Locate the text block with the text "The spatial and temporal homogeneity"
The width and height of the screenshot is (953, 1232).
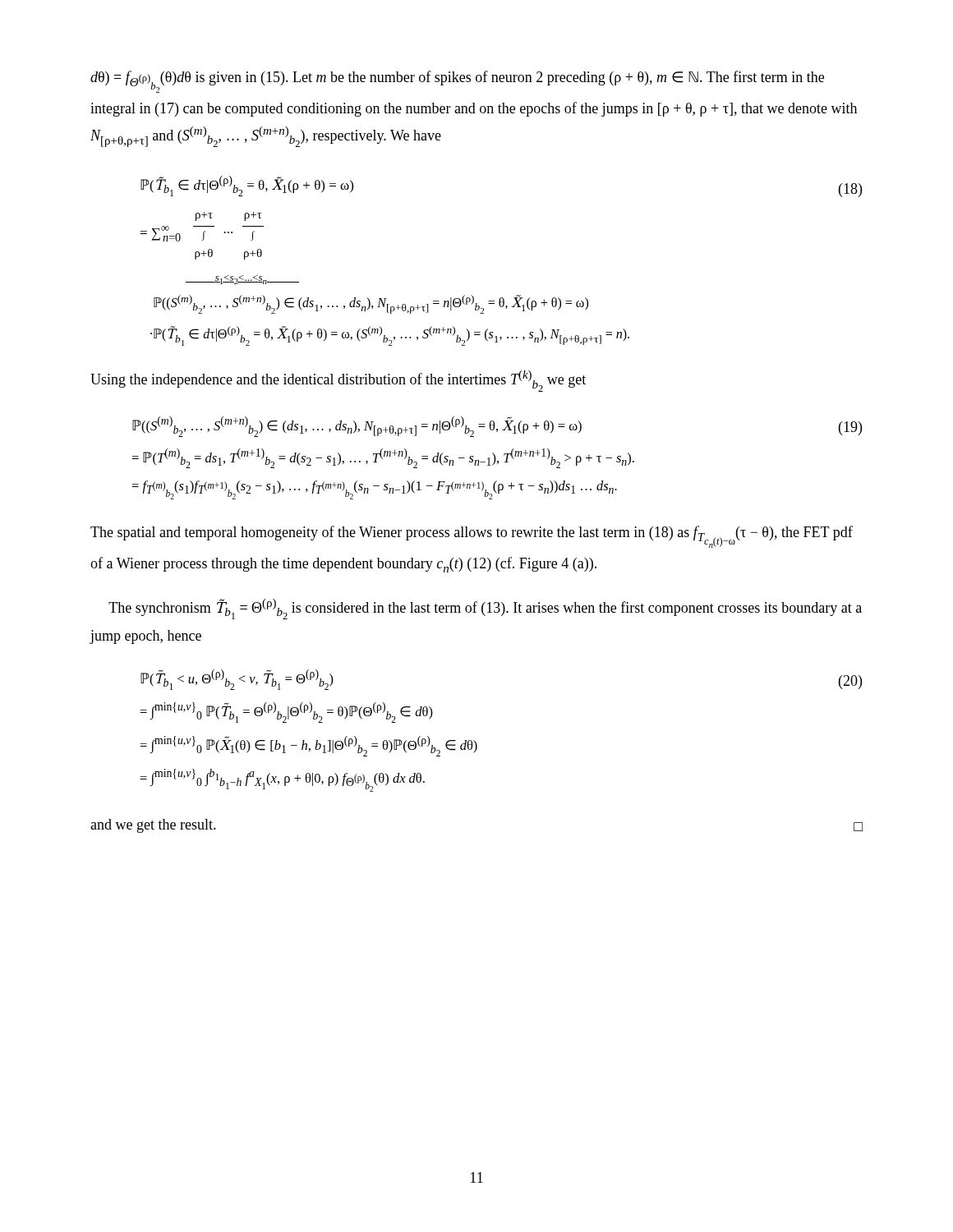point(471,549)
